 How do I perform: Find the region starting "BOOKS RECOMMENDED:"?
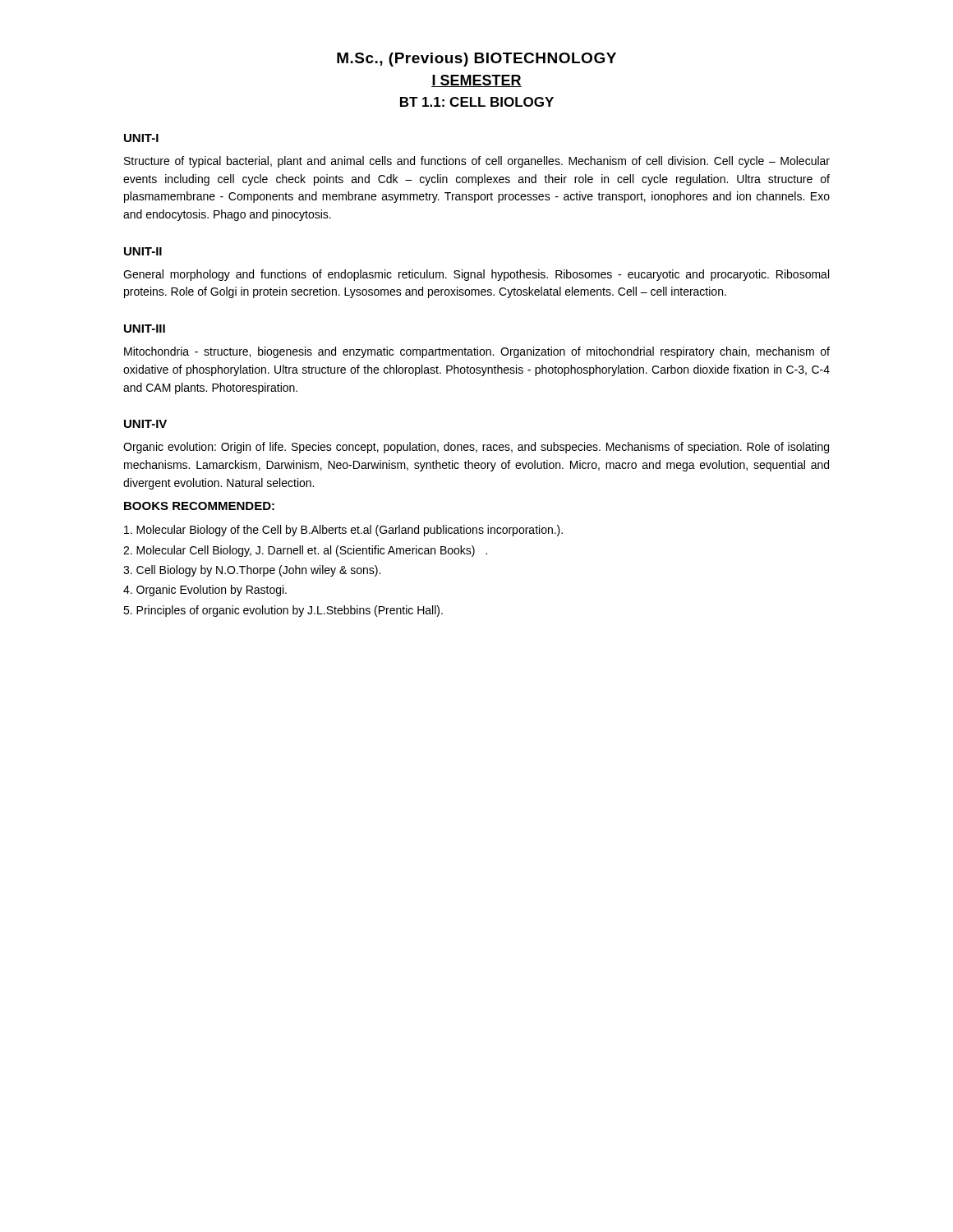[x=199, y=506]
